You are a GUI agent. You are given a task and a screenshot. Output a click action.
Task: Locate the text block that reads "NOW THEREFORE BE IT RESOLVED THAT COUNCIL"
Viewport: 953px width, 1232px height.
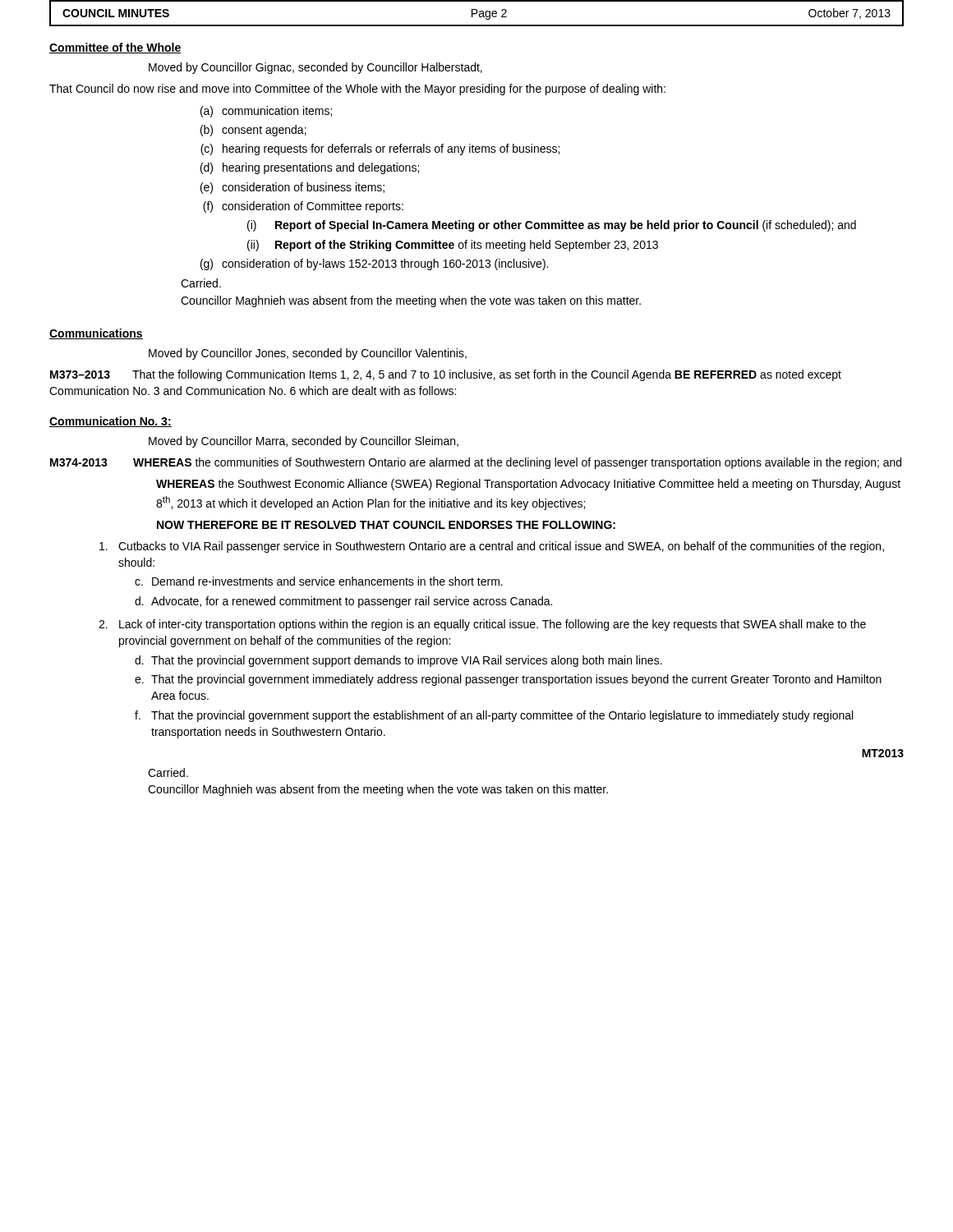(x=386, y=525)
